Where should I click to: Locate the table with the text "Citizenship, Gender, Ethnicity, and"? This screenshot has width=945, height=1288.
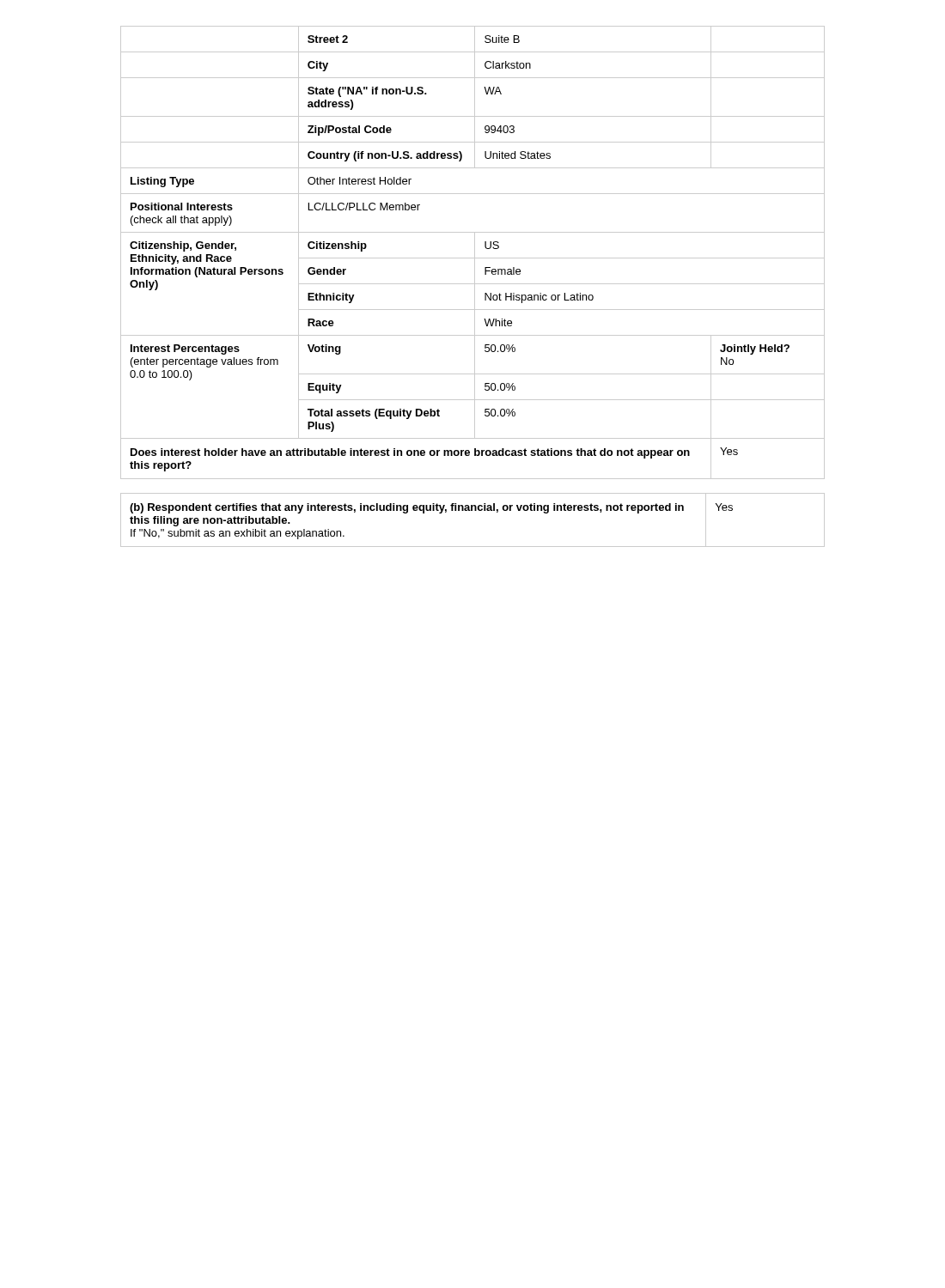(x=472, y=252)
